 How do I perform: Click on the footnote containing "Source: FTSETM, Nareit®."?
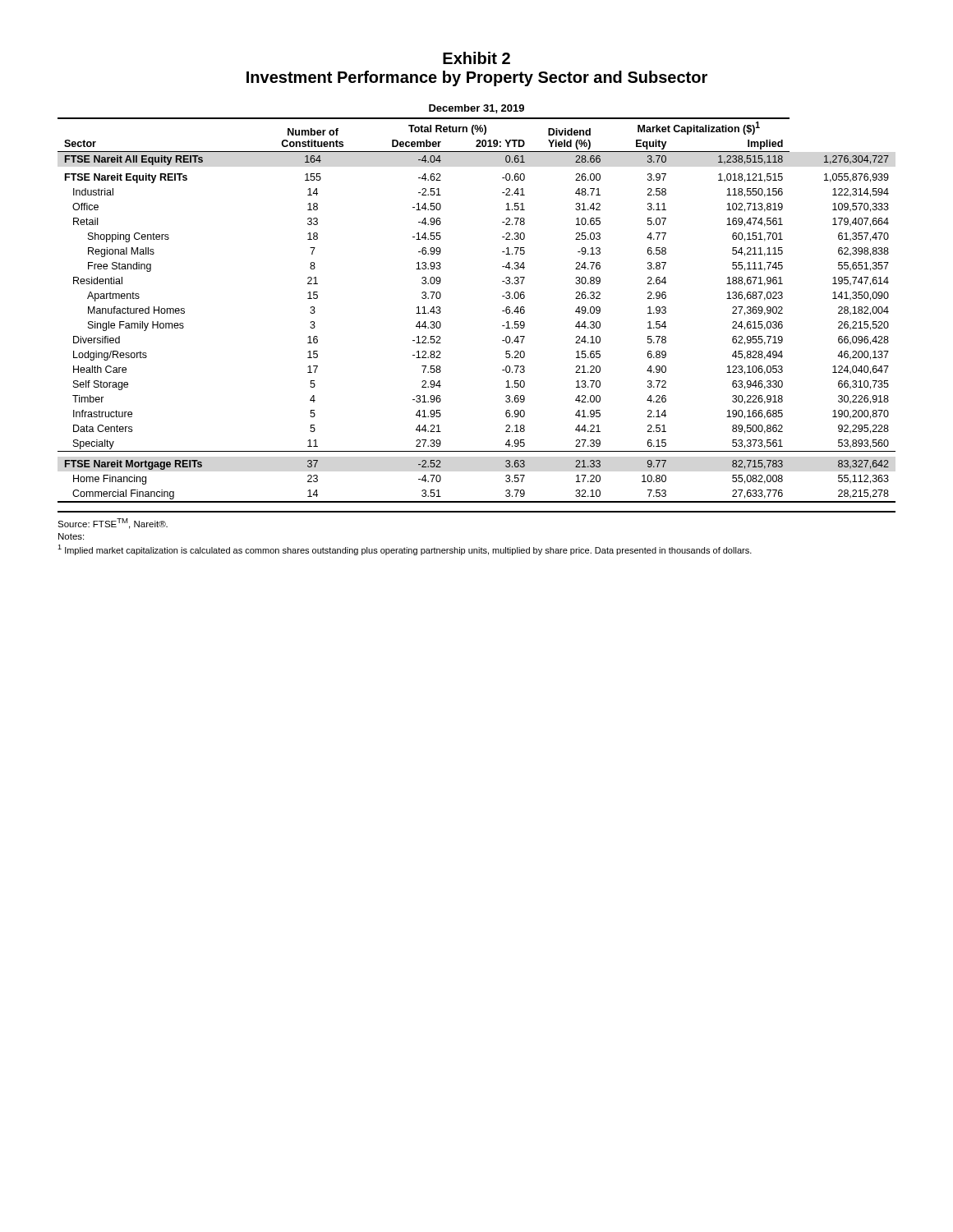pos(113,522)
